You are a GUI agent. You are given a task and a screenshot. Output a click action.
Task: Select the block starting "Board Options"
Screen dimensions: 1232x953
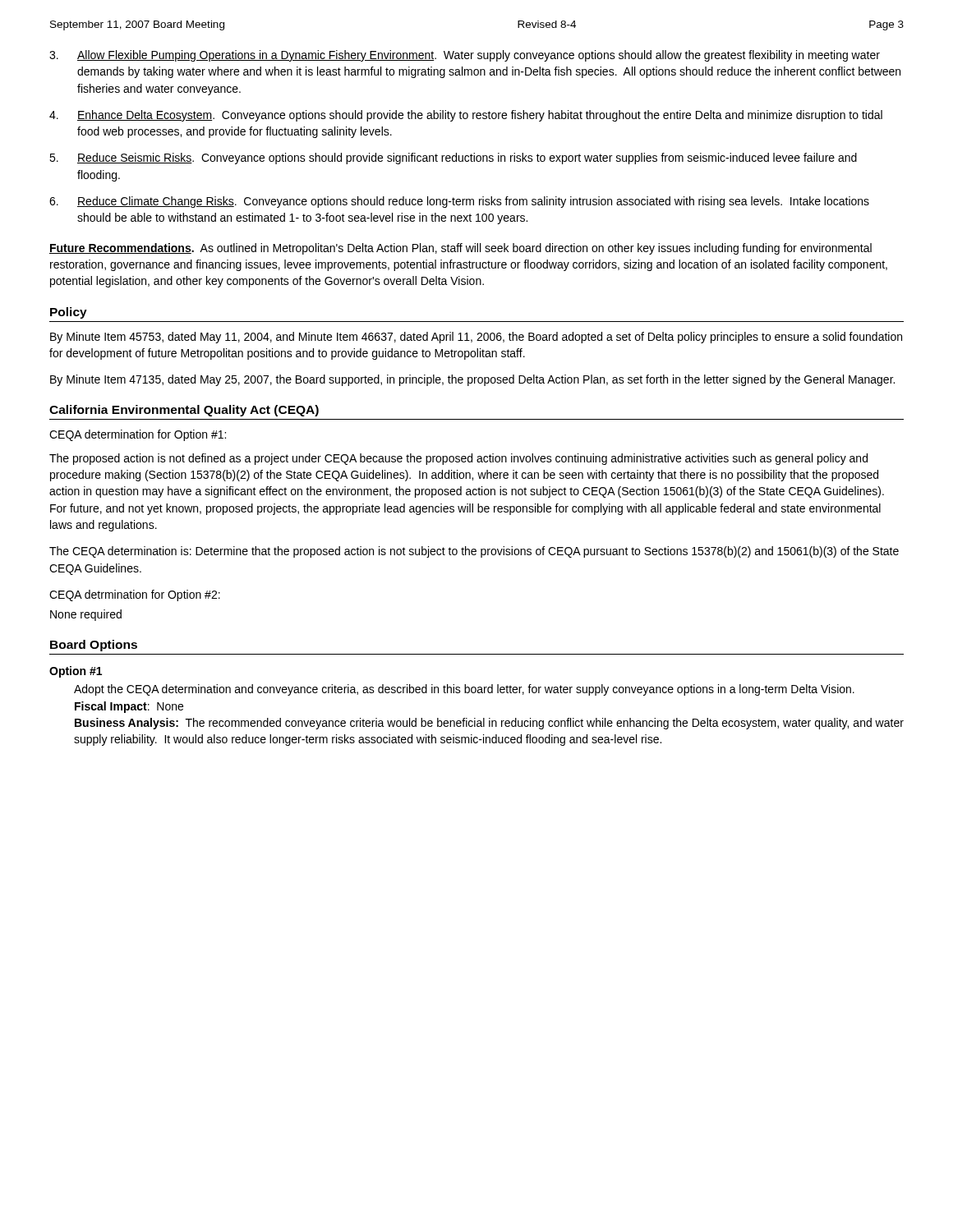click(x=93, y=645)
